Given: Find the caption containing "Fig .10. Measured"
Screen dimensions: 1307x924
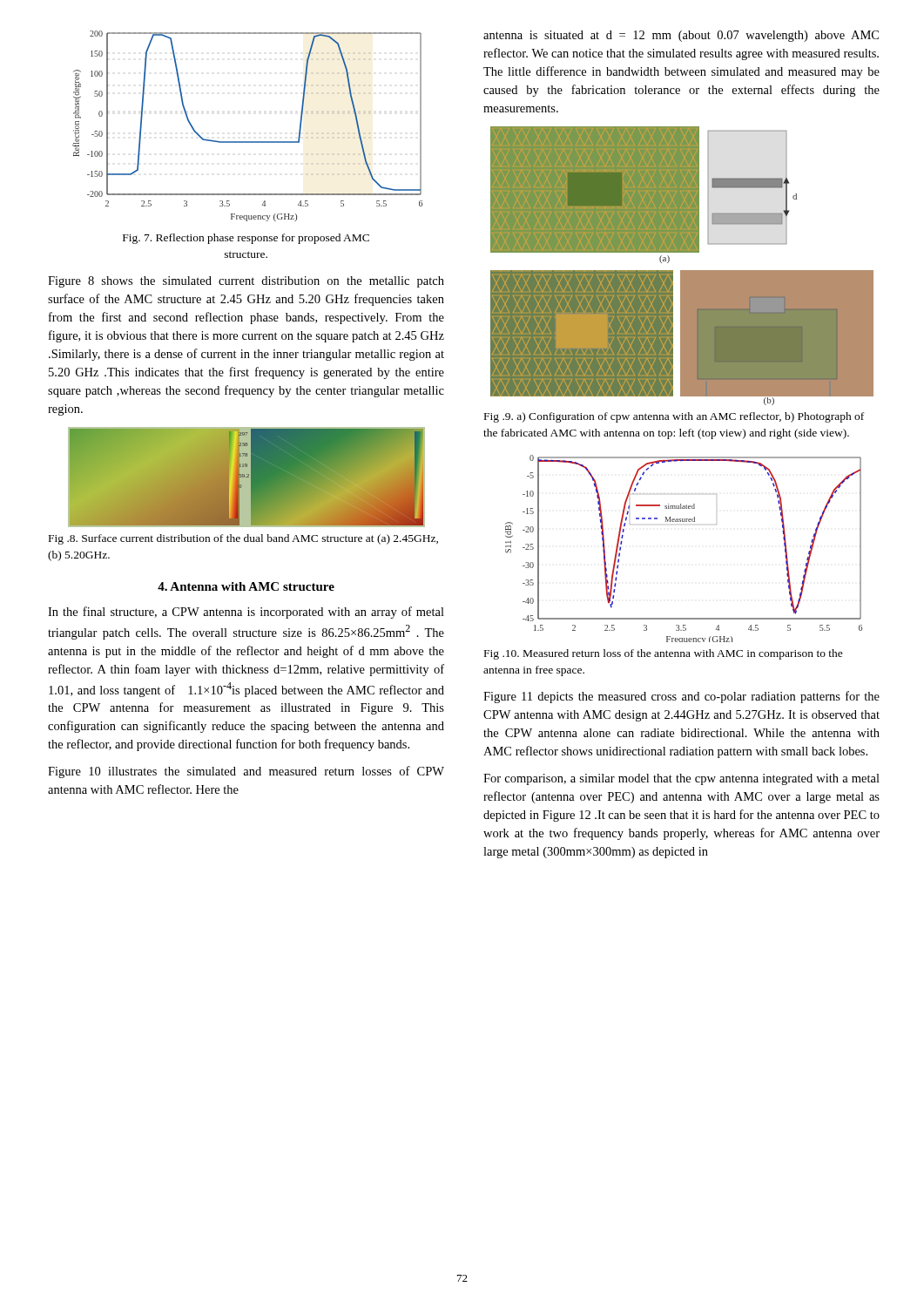Looking at the screenshot, I should click(663, 661).
